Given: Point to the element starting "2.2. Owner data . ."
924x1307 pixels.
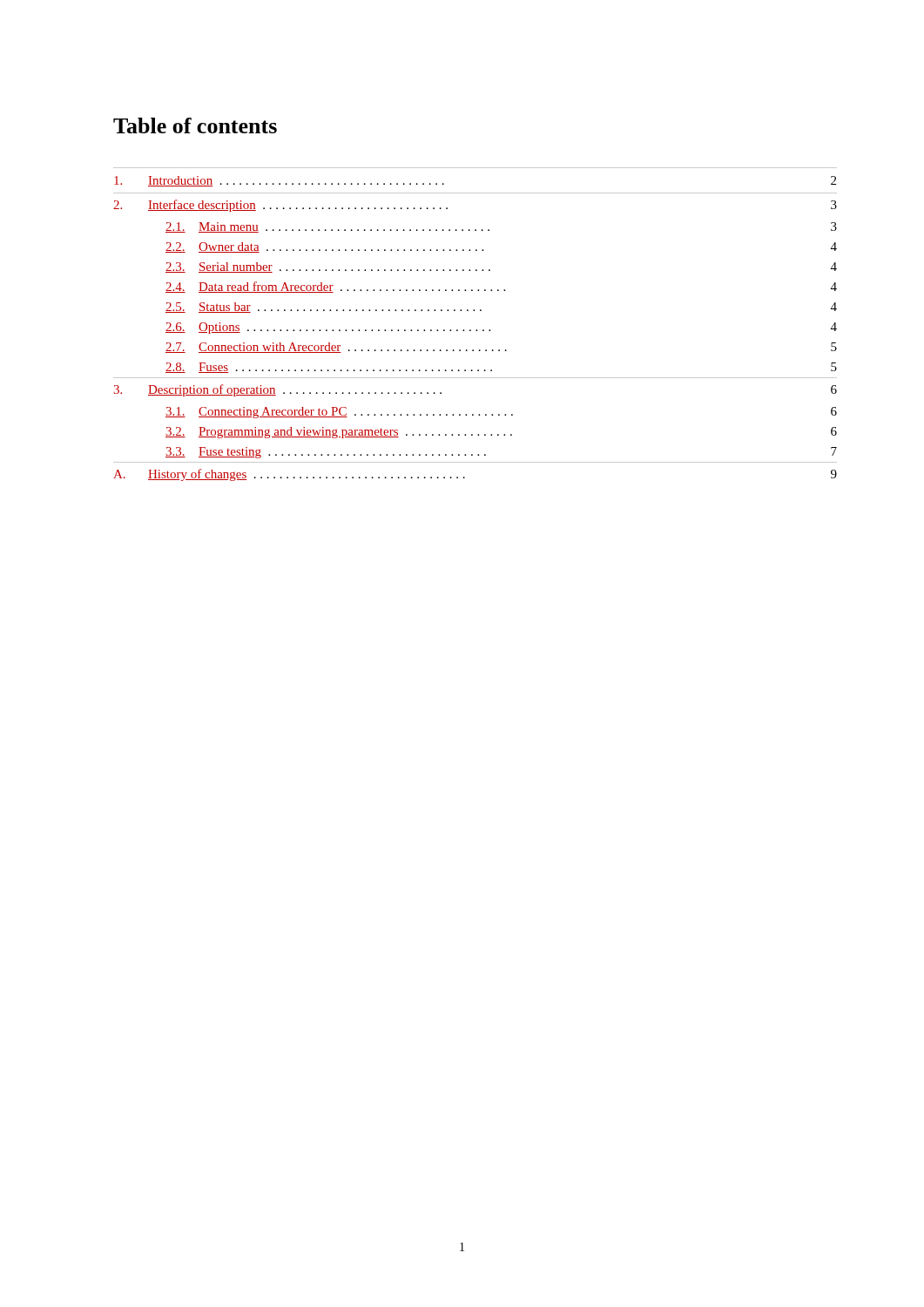Looking at the screenshot, I should click(x=475, y=247).
